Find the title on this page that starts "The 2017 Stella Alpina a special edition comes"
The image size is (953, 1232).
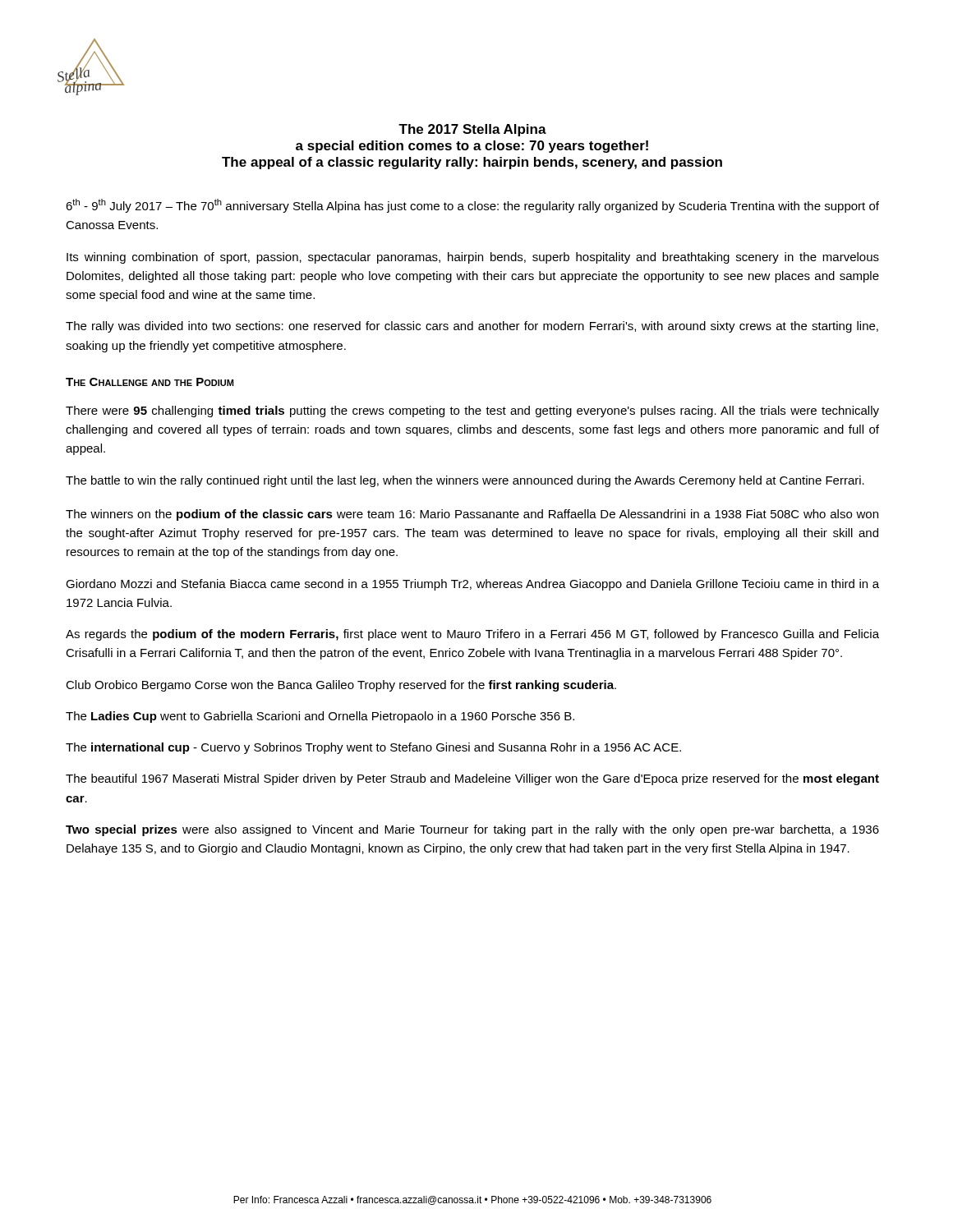pyautogui.click(x=472, y=146)
